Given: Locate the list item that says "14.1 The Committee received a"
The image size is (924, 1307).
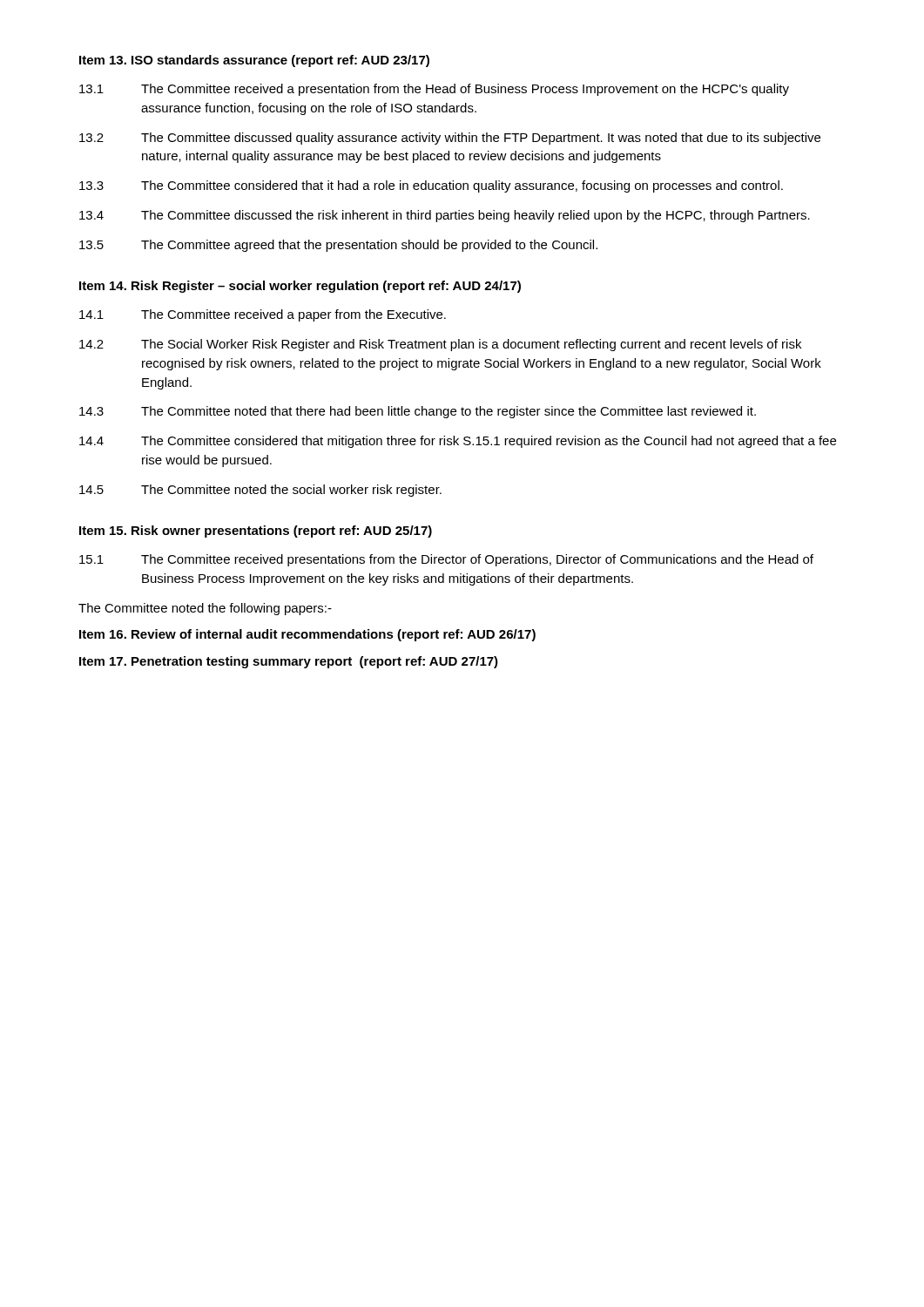Looking at the screenshot, I should [x=263, y=315].
